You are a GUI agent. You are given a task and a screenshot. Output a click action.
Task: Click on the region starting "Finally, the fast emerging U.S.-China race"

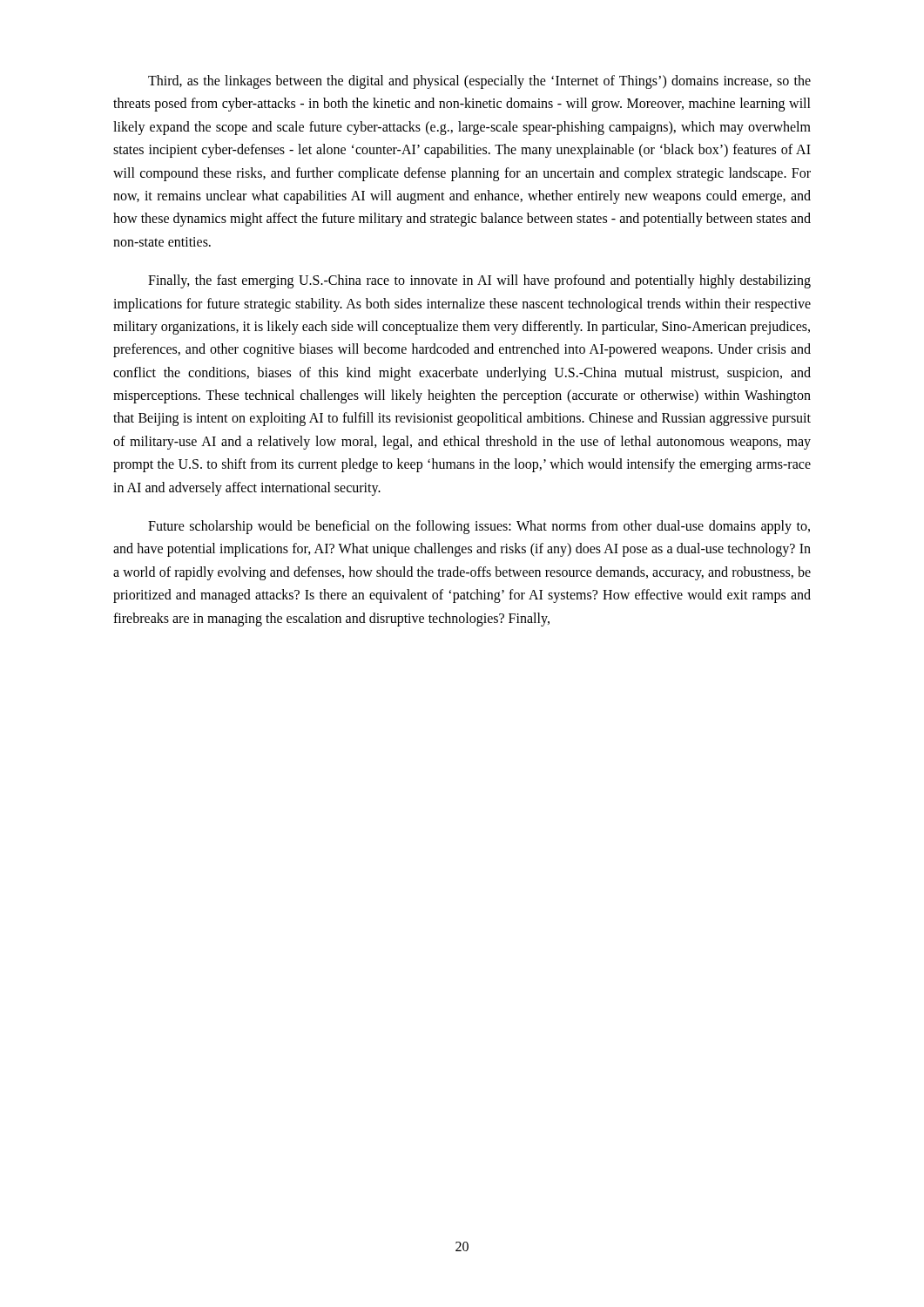(x=462, y=384)
